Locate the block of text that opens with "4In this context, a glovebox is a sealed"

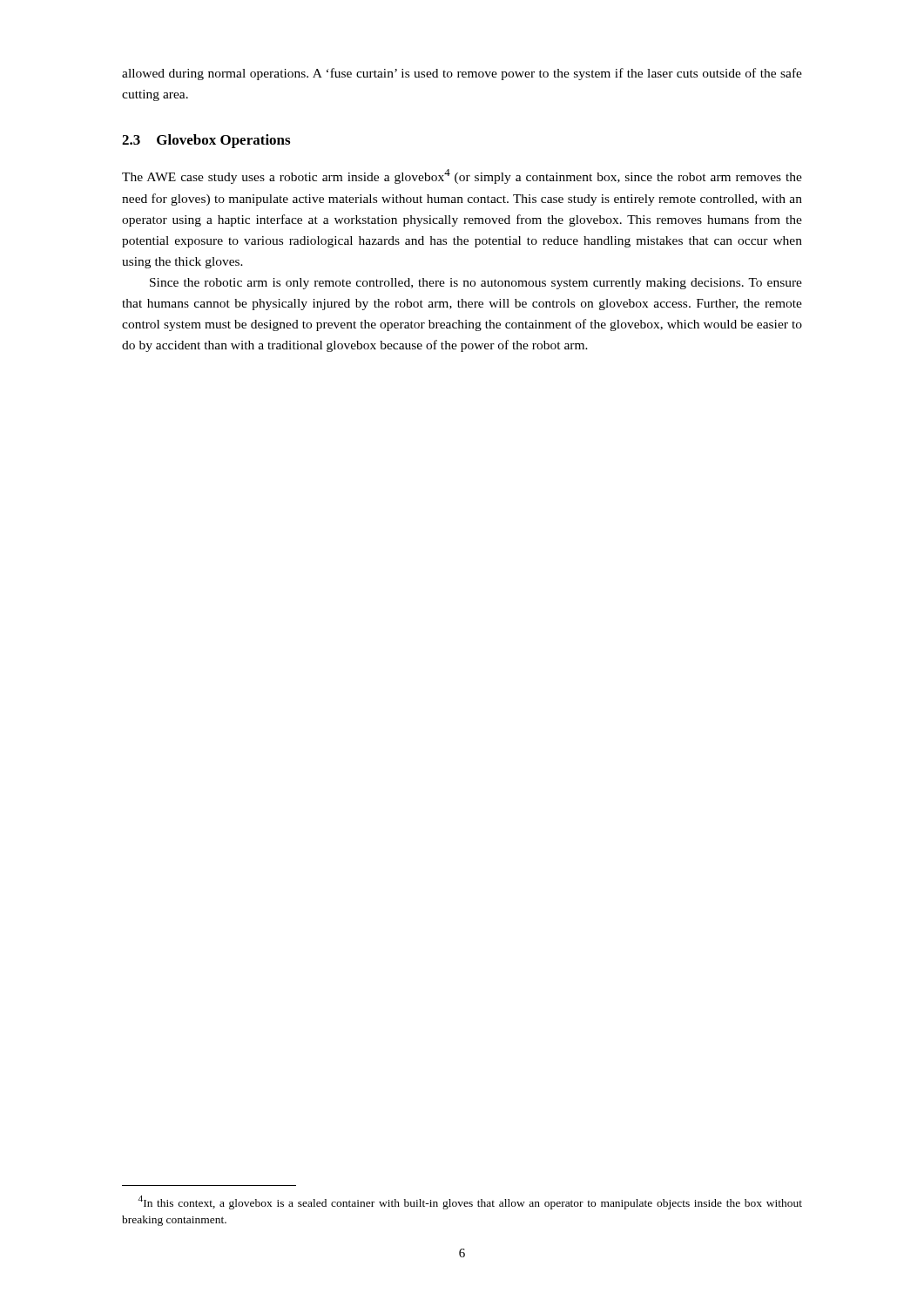pyautogui.click(x=462, y=1210)
